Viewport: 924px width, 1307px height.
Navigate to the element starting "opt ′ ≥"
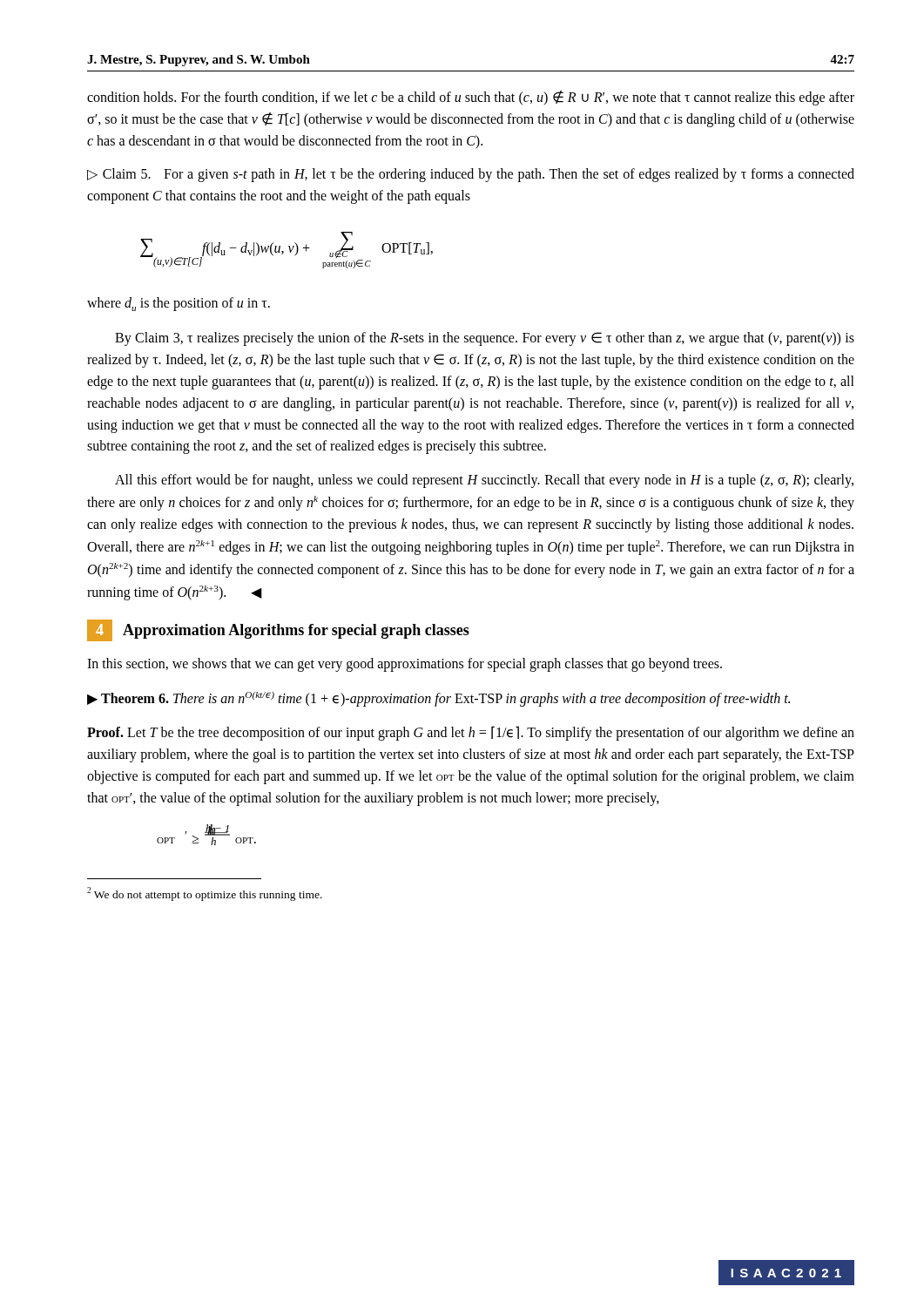pos(253,839)
